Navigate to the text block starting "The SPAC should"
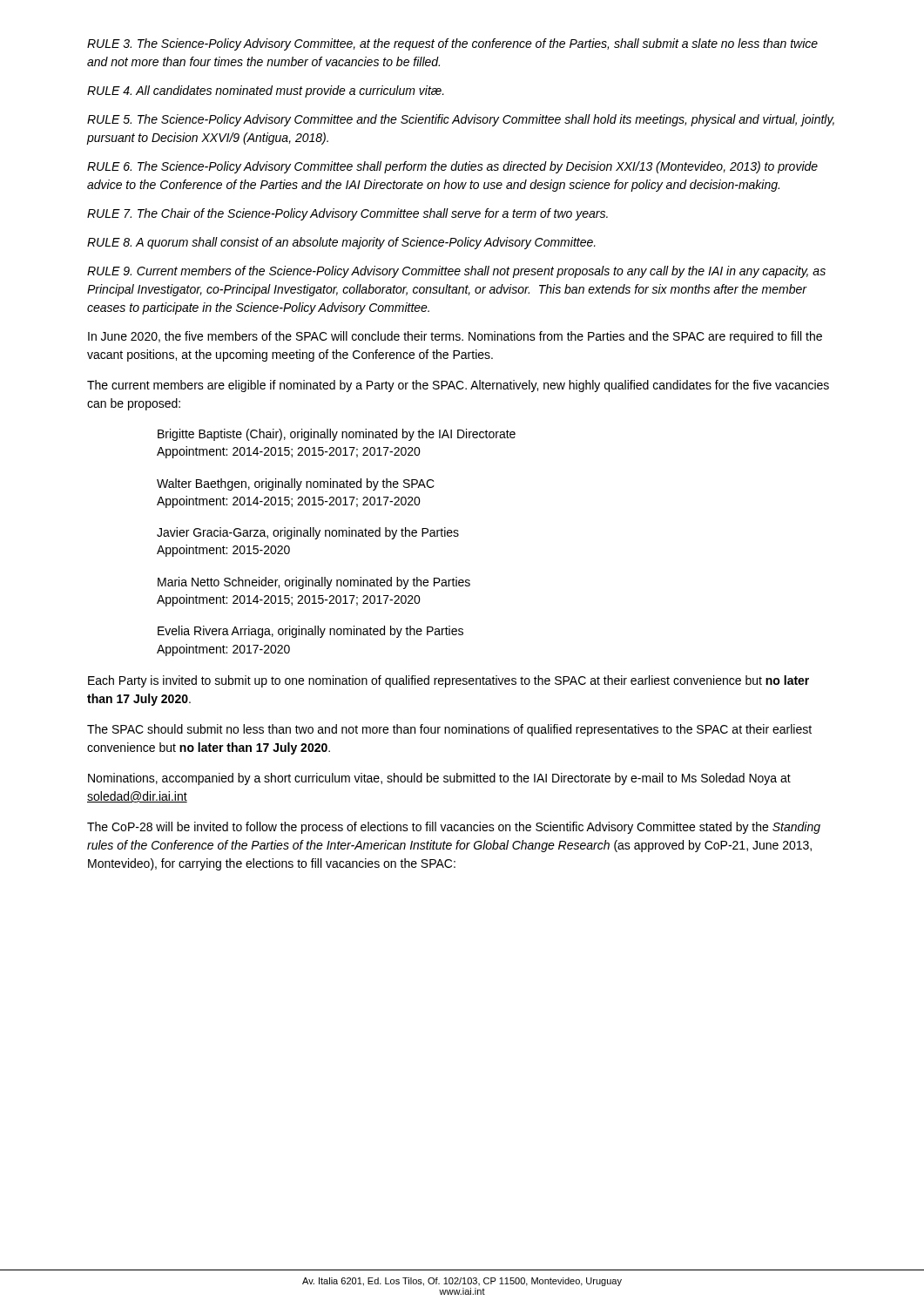This screenshot has height=1307, width=924. coord(449,738)
